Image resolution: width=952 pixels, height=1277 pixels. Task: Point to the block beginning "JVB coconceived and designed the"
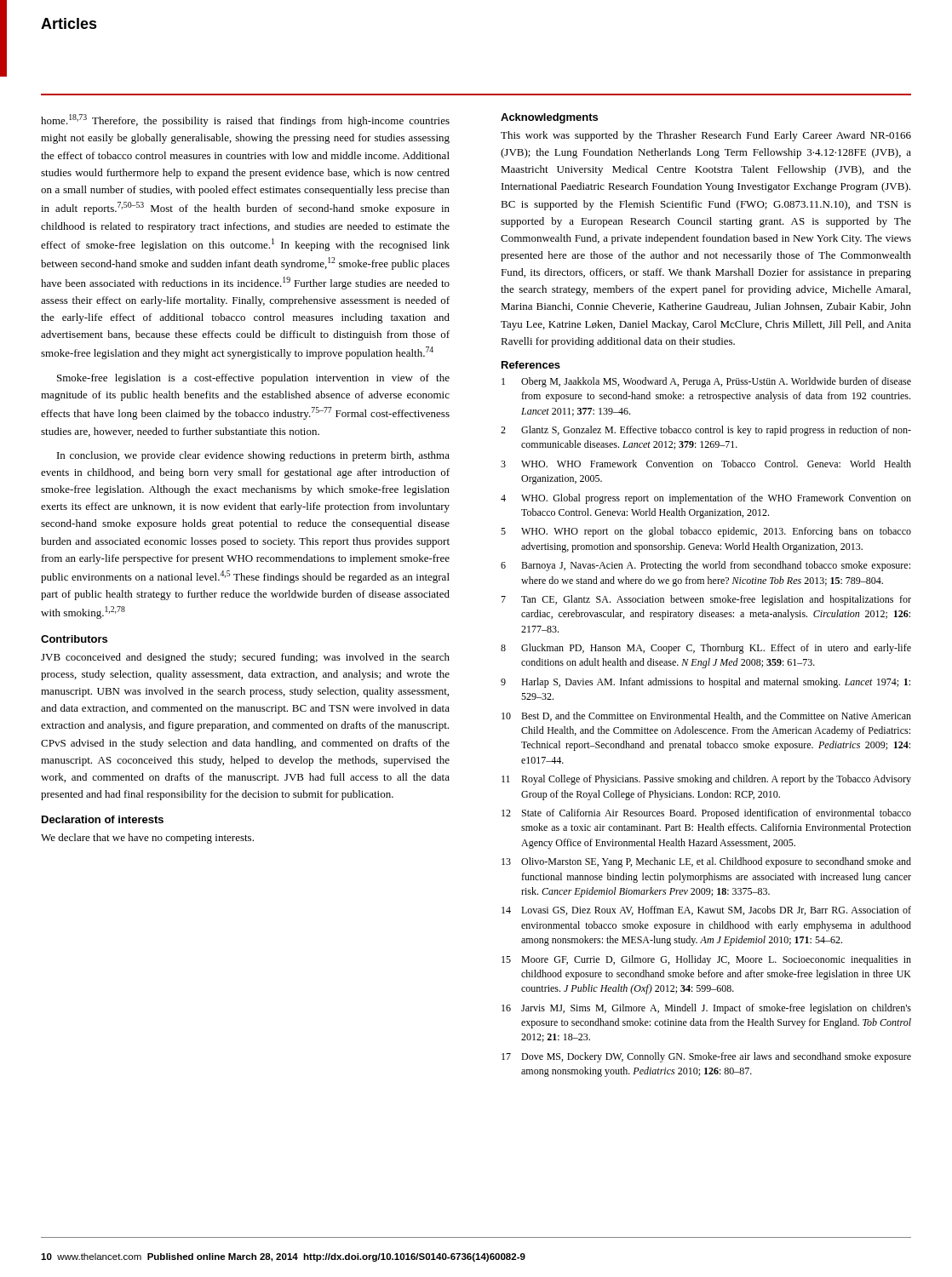pyautogui.click(x=245, y=726)
